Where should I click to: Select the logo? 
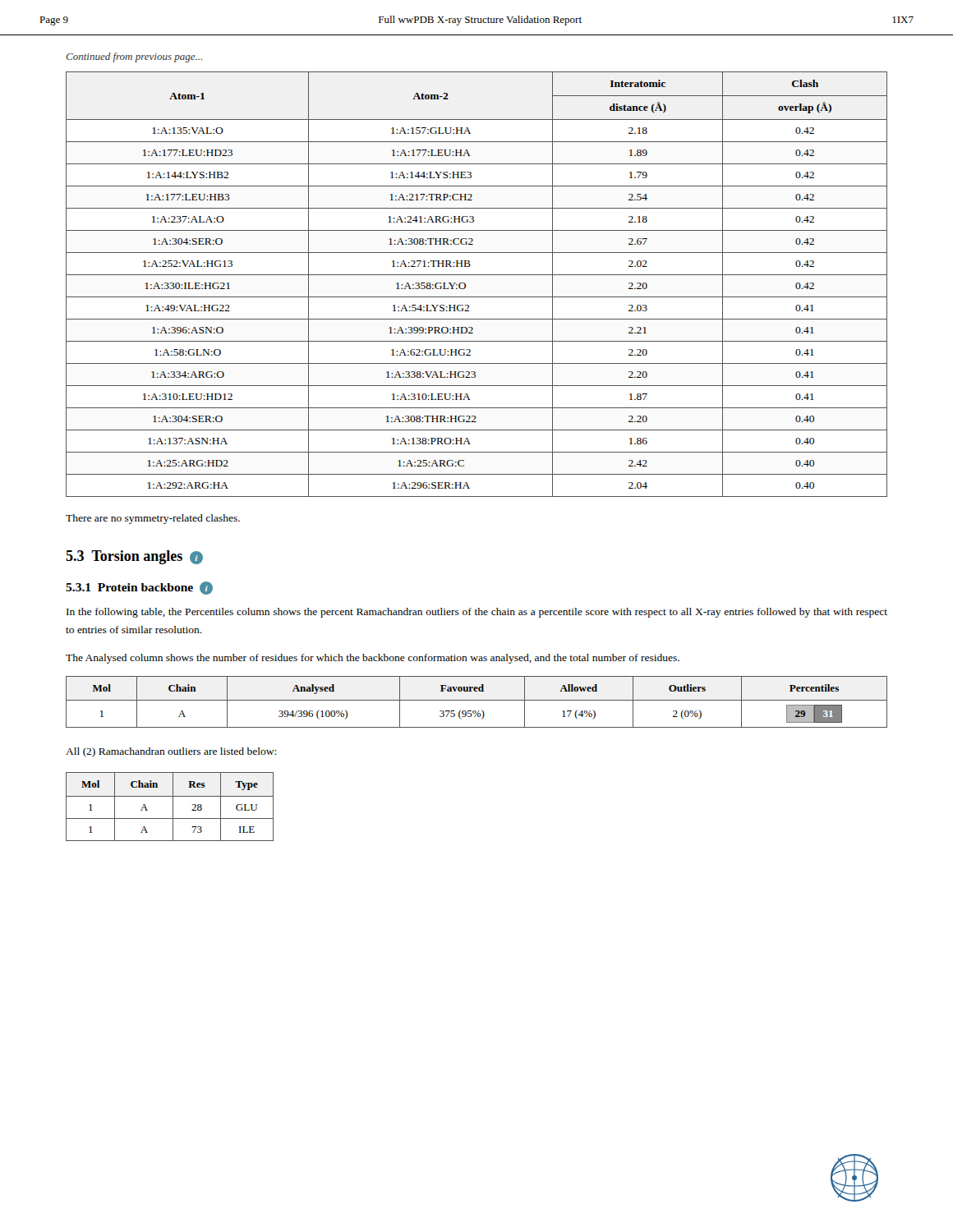tap(854, 1179)
